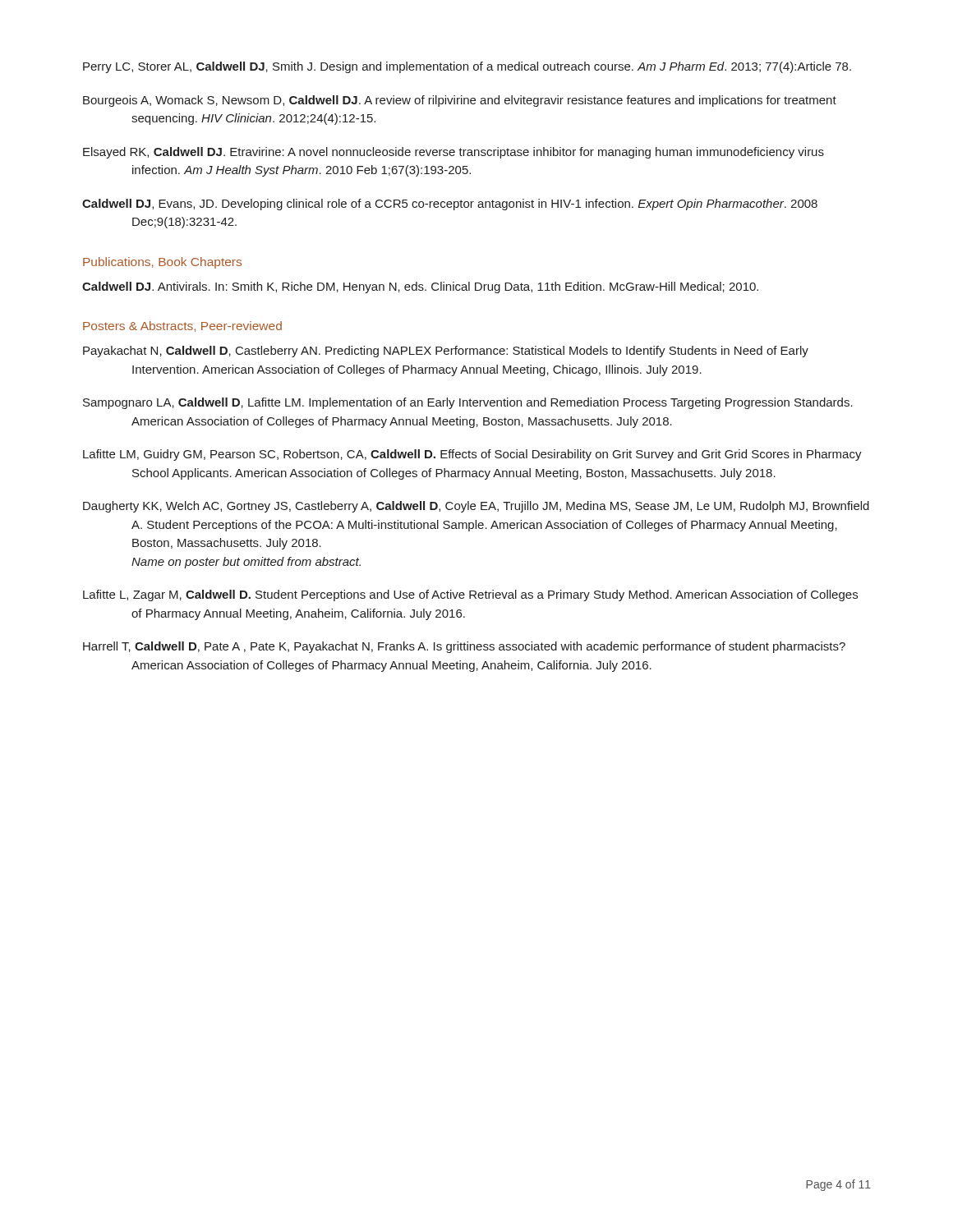The image size is (953, 1232).
Task: Locate the block of text that opens with "Lafitte L, Zagar"
Action: [x=470, y=603]
